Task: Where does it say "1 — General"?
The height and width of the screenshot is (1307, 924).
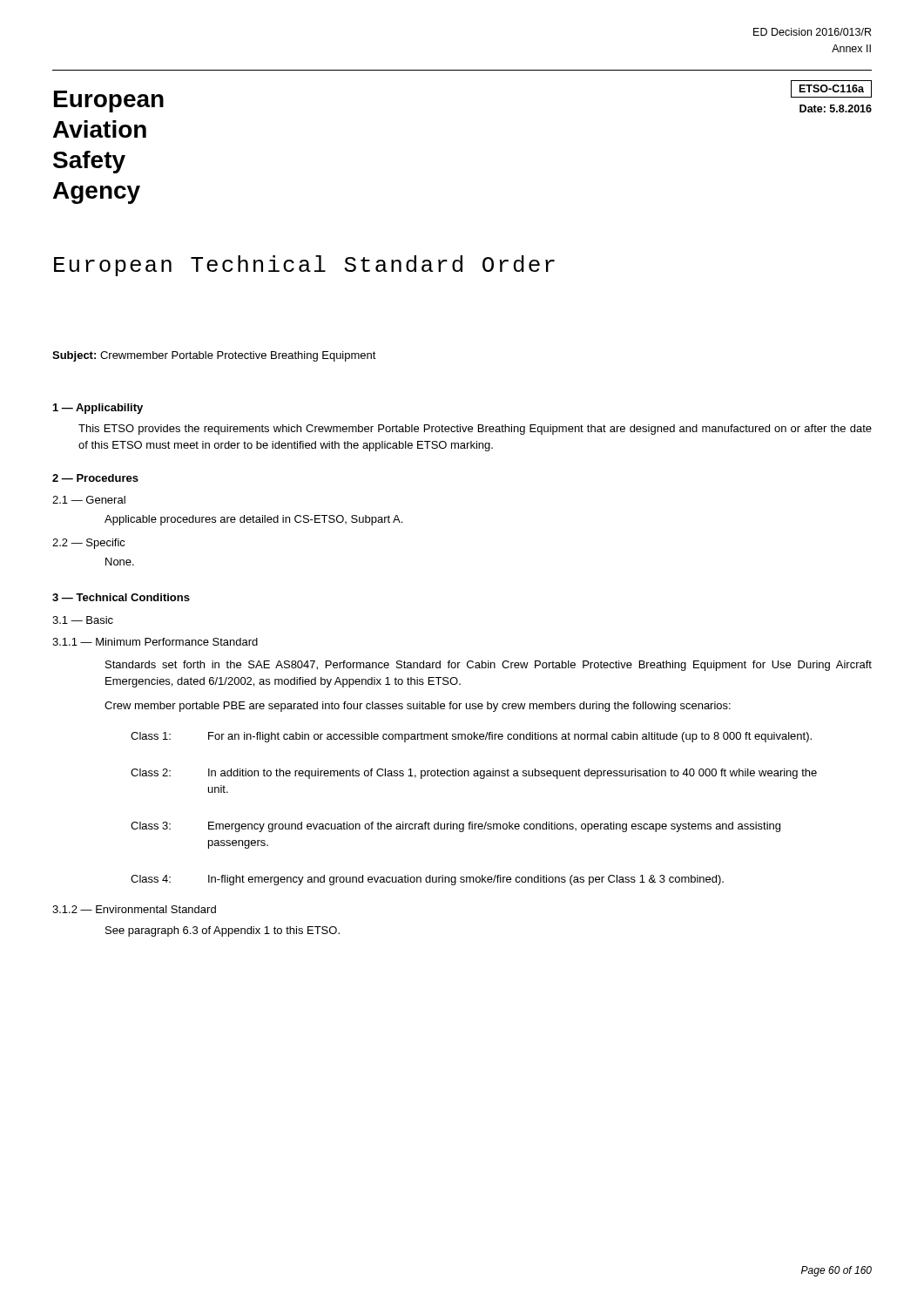Action: click(x=89, y=500)
